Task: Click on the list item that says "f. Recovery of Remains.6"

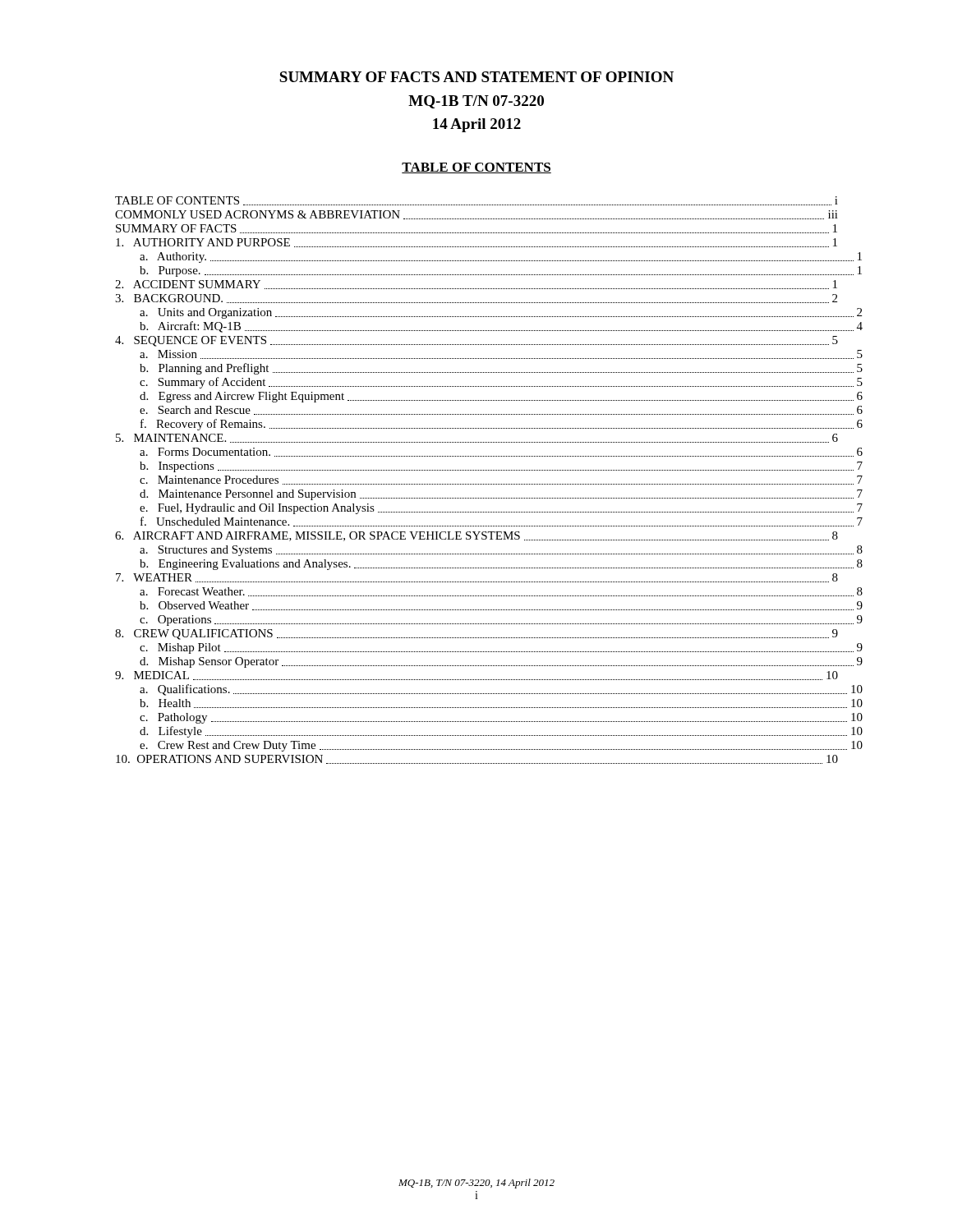Action: (501, 424)
